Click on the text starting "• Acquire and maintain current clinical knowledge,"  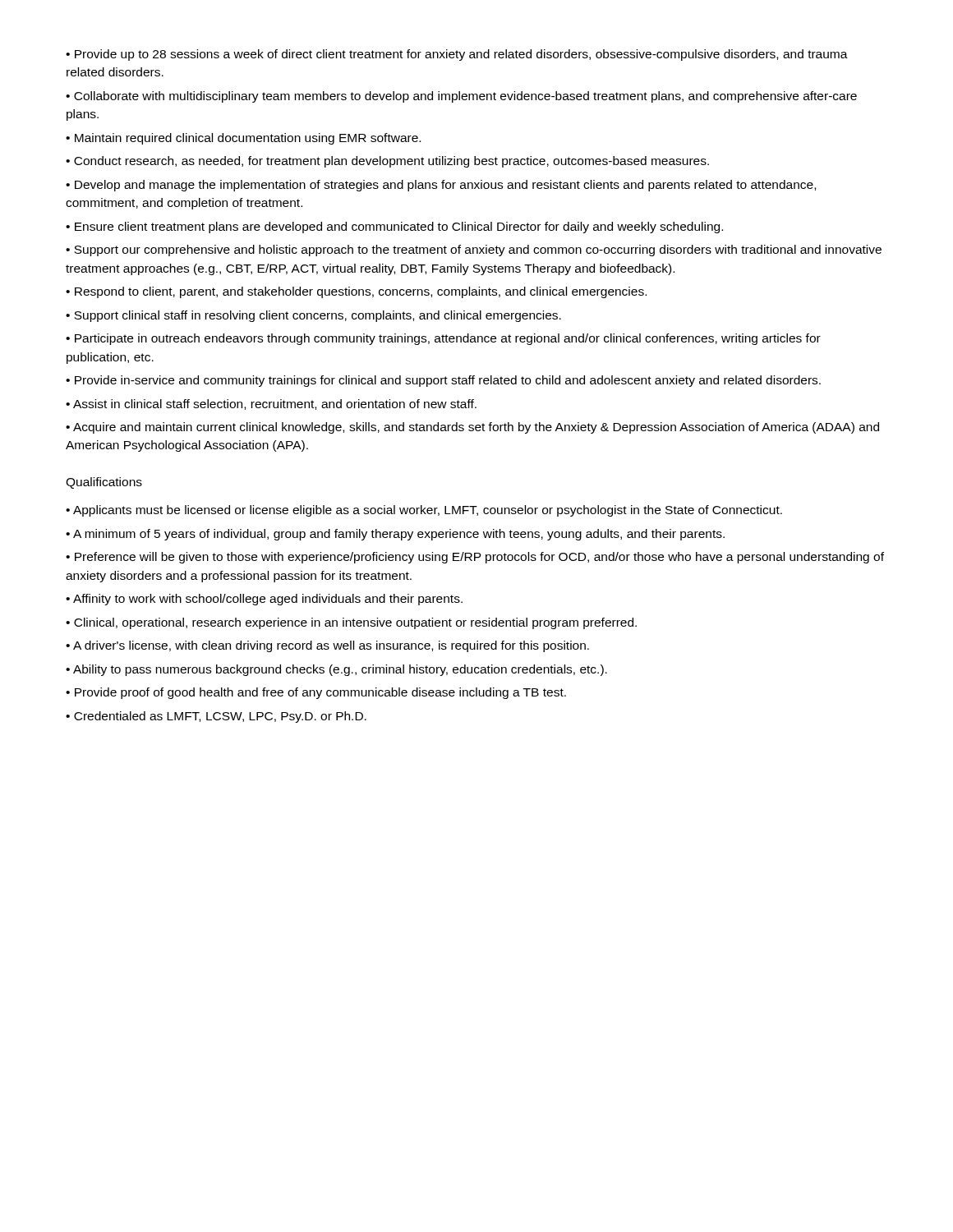click(473, 436)
